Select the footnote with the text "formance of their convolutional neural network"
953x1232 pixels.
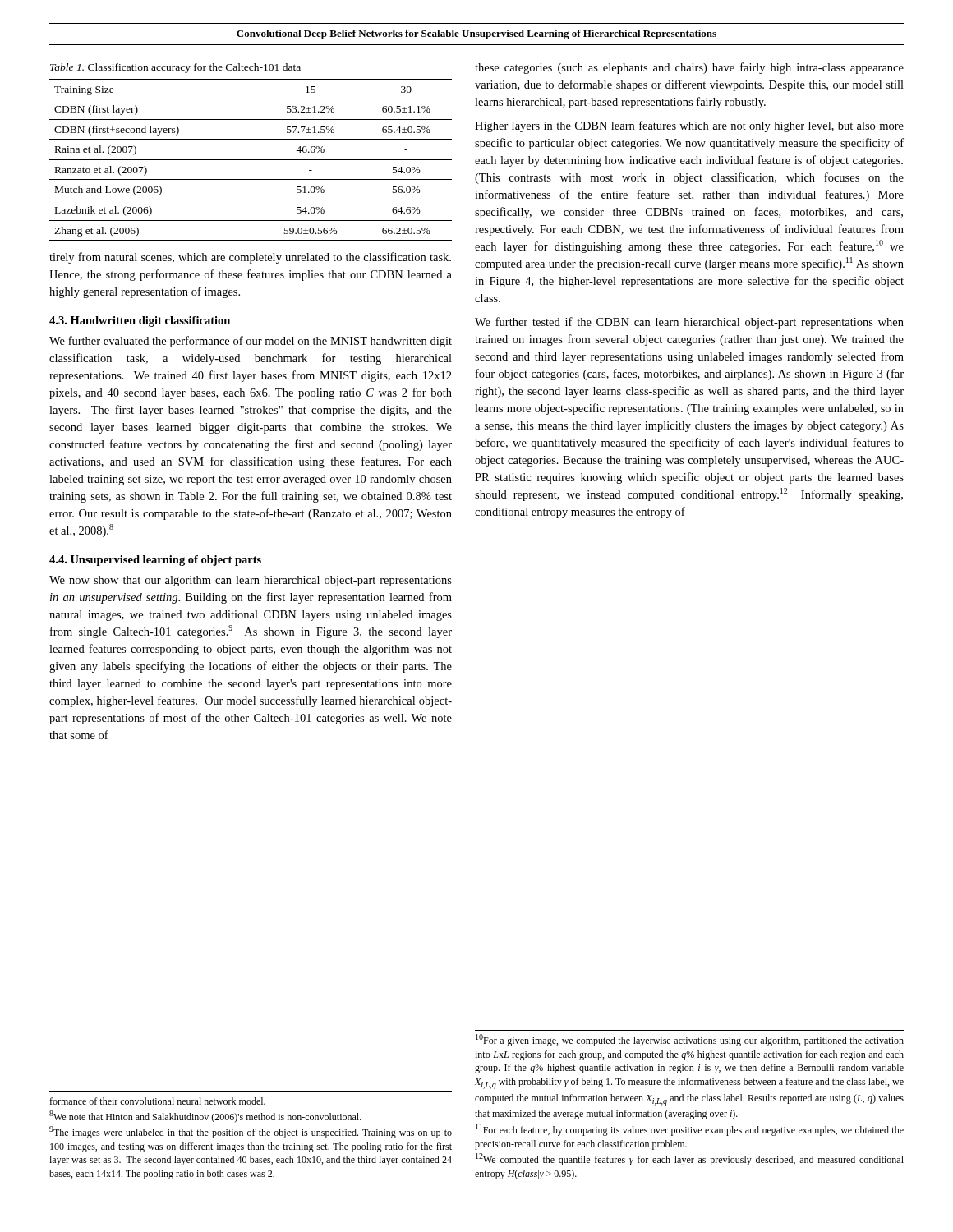click(x=158, y=1102)
